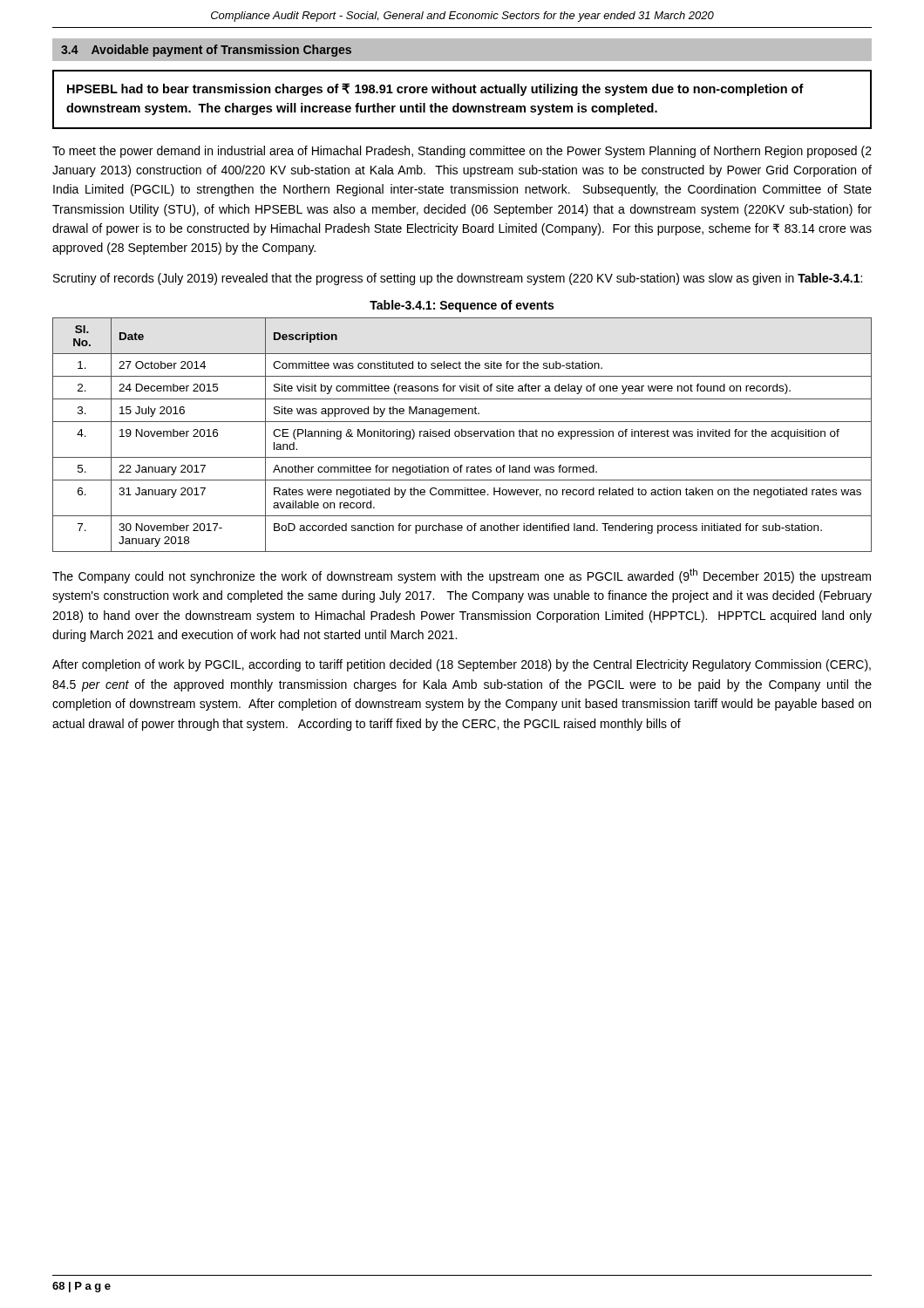
Task: Locate the table
Action: (462, 435)
